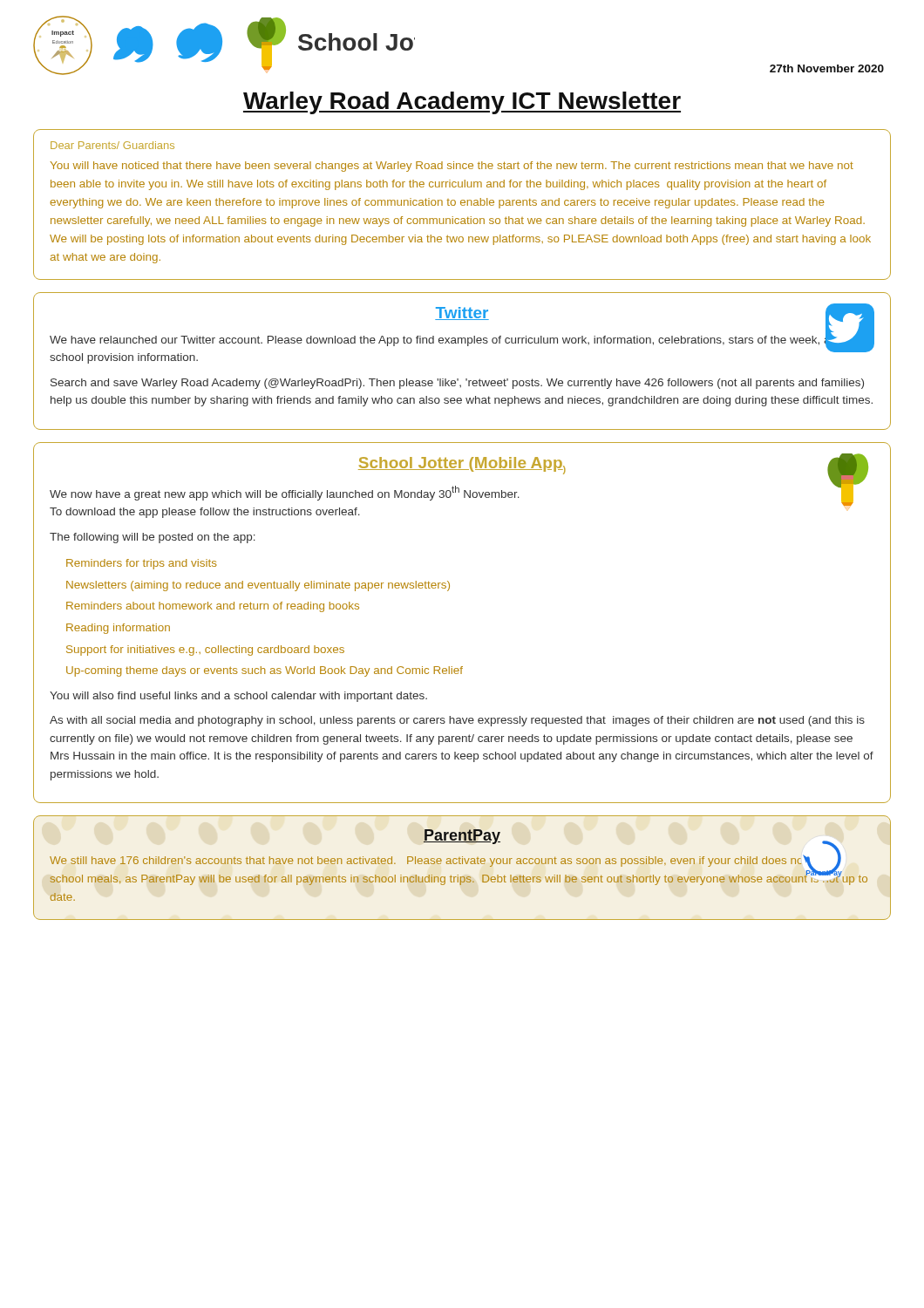The image size is (924, 1308).
Task: Locate the list item with the text "Reminders about homework and return of reading books"
Action: (x=213, y=606)
